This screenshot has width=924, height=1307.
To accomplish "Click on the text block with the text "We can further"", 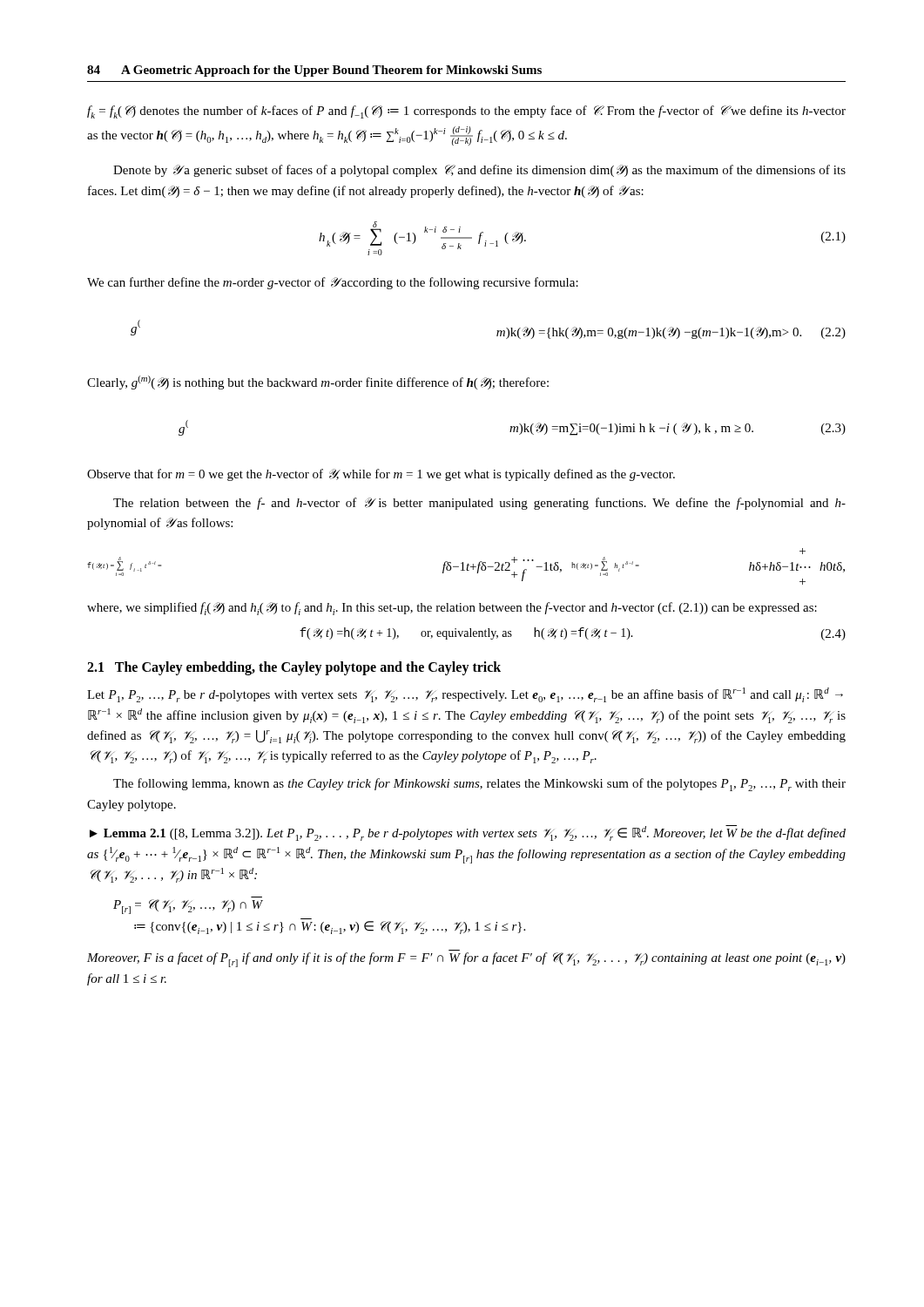I will click(333, 282).
